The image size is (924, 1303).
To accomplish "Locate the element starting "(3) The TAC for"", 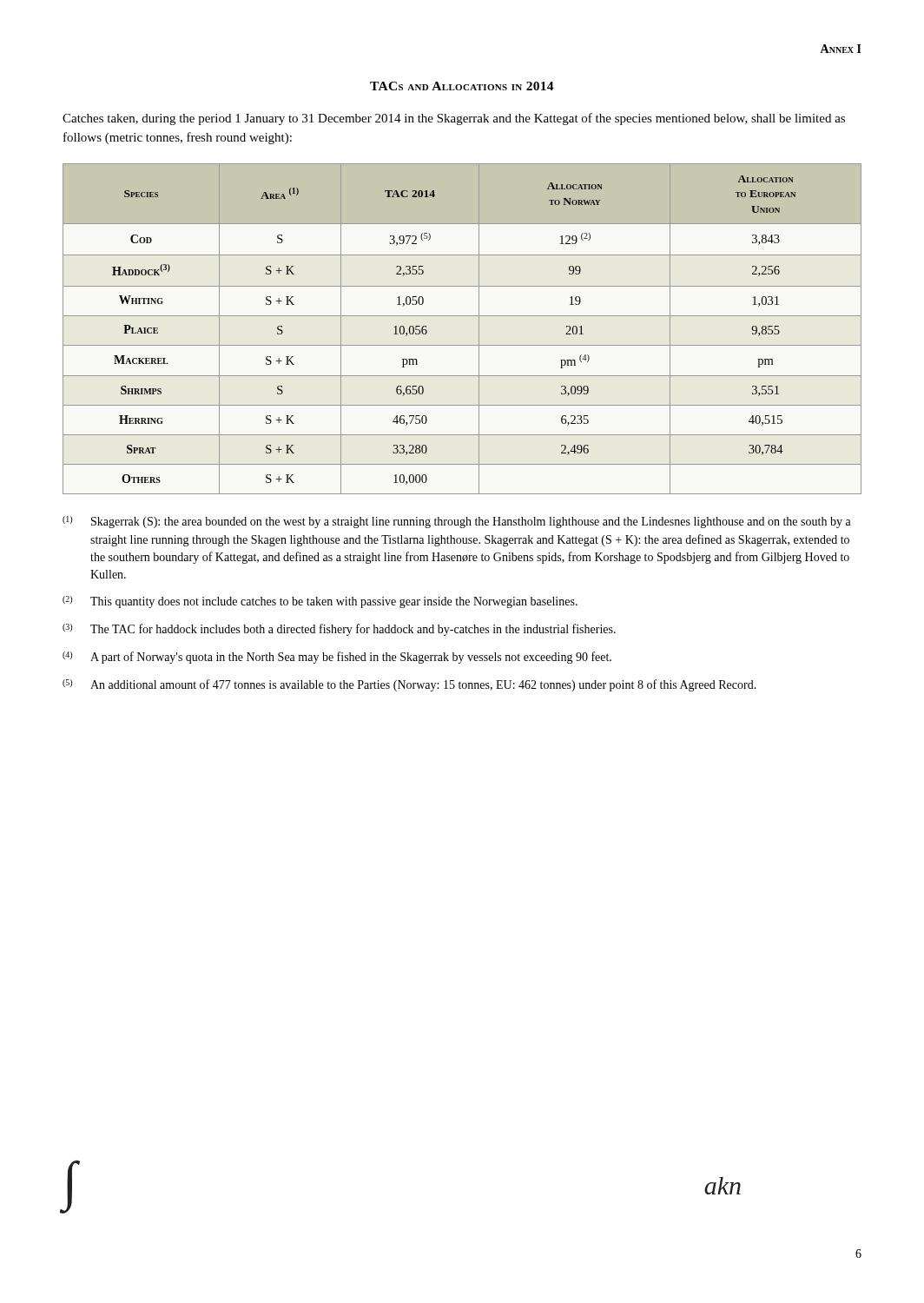I will point(462,630).
